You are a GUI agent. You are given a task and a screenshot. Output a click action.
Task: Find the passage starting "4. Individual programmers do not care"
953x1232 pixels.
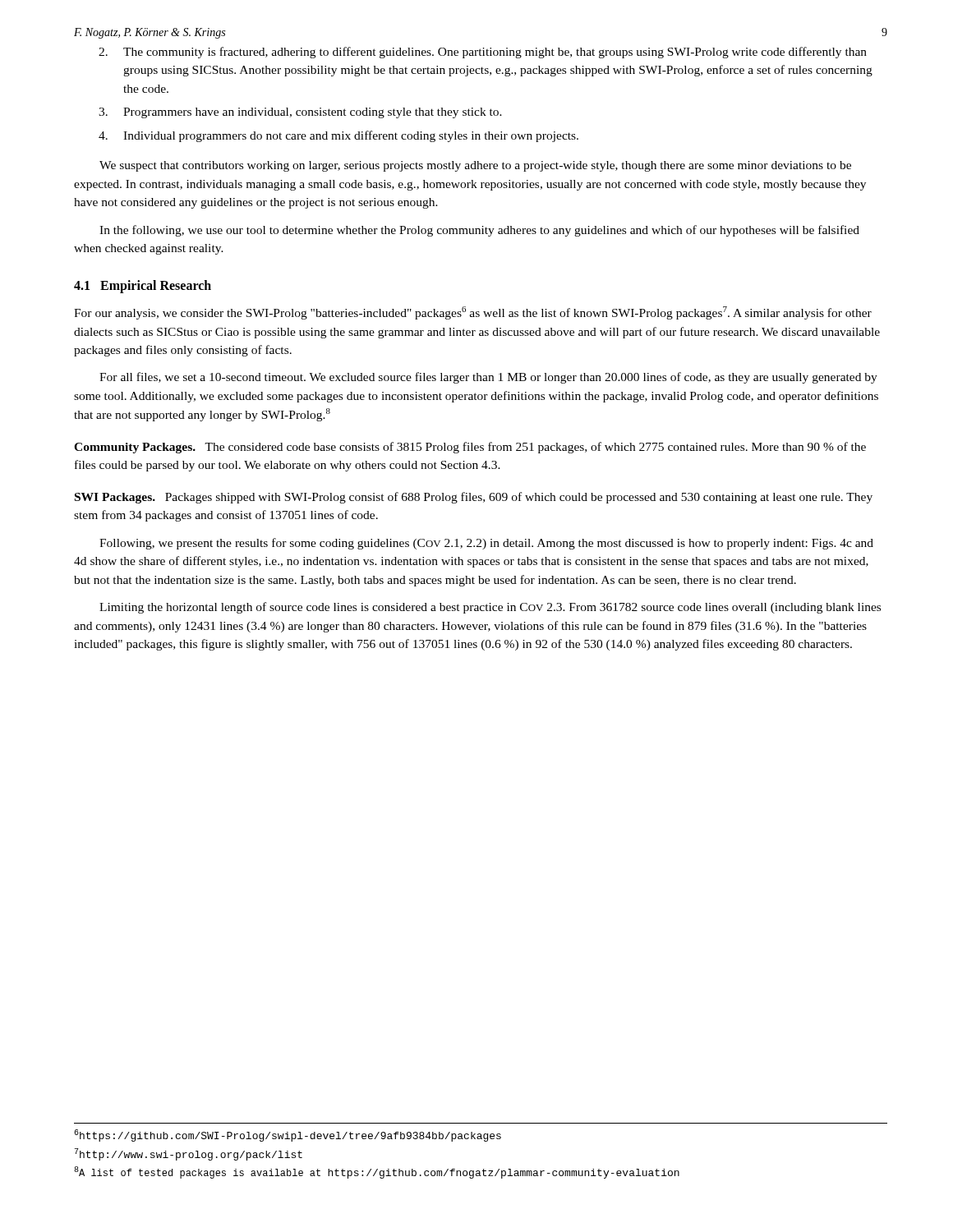[x=493, y=136]
